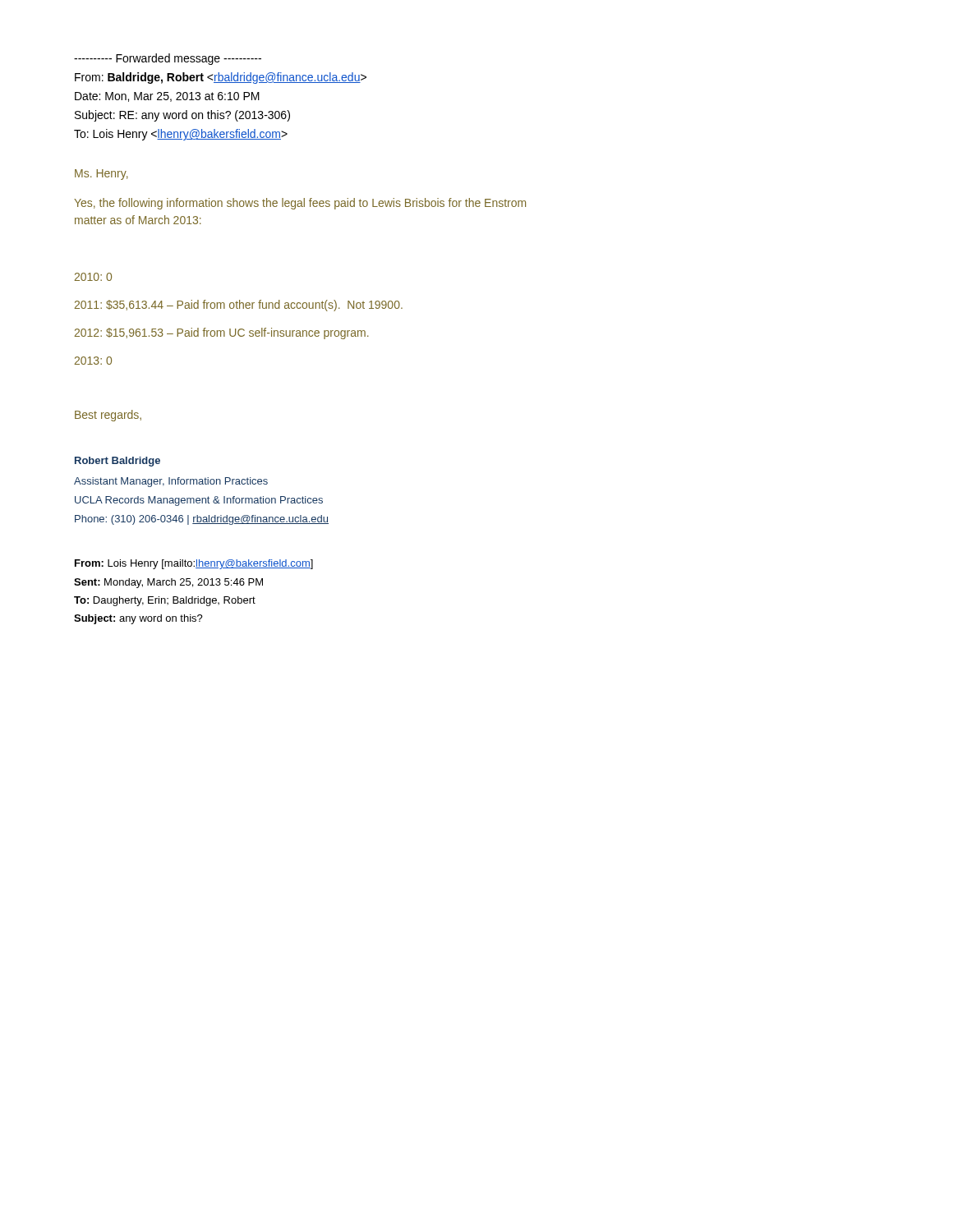The height and width of the screenshot is (1232, 953).
Task: Find the region starting "2013: 0"
Action: click(93, 361)
